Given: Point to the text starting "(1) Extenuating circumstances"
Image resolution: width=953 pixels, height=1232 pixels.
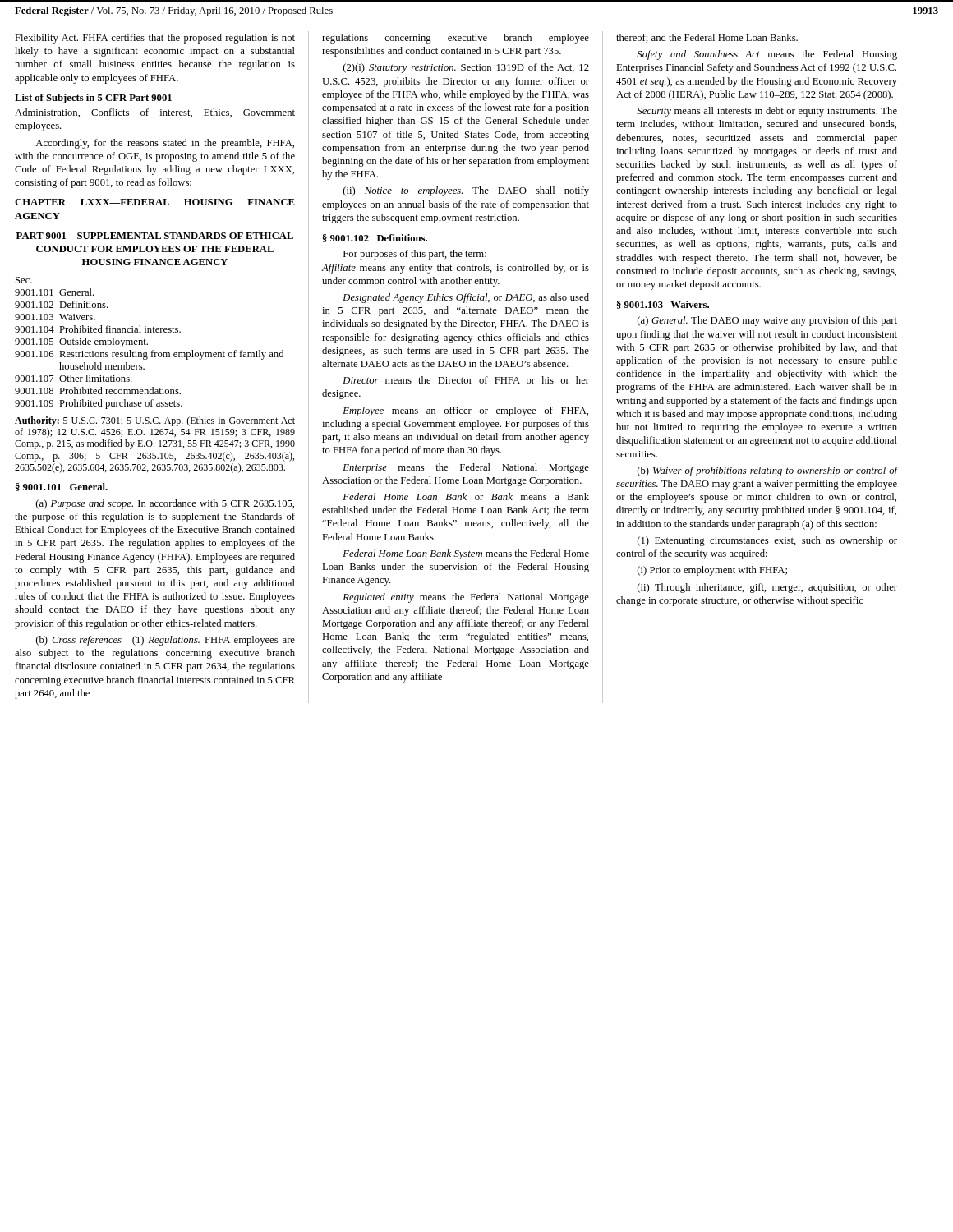Looking at the screenshot, I should tap(757, 547).
